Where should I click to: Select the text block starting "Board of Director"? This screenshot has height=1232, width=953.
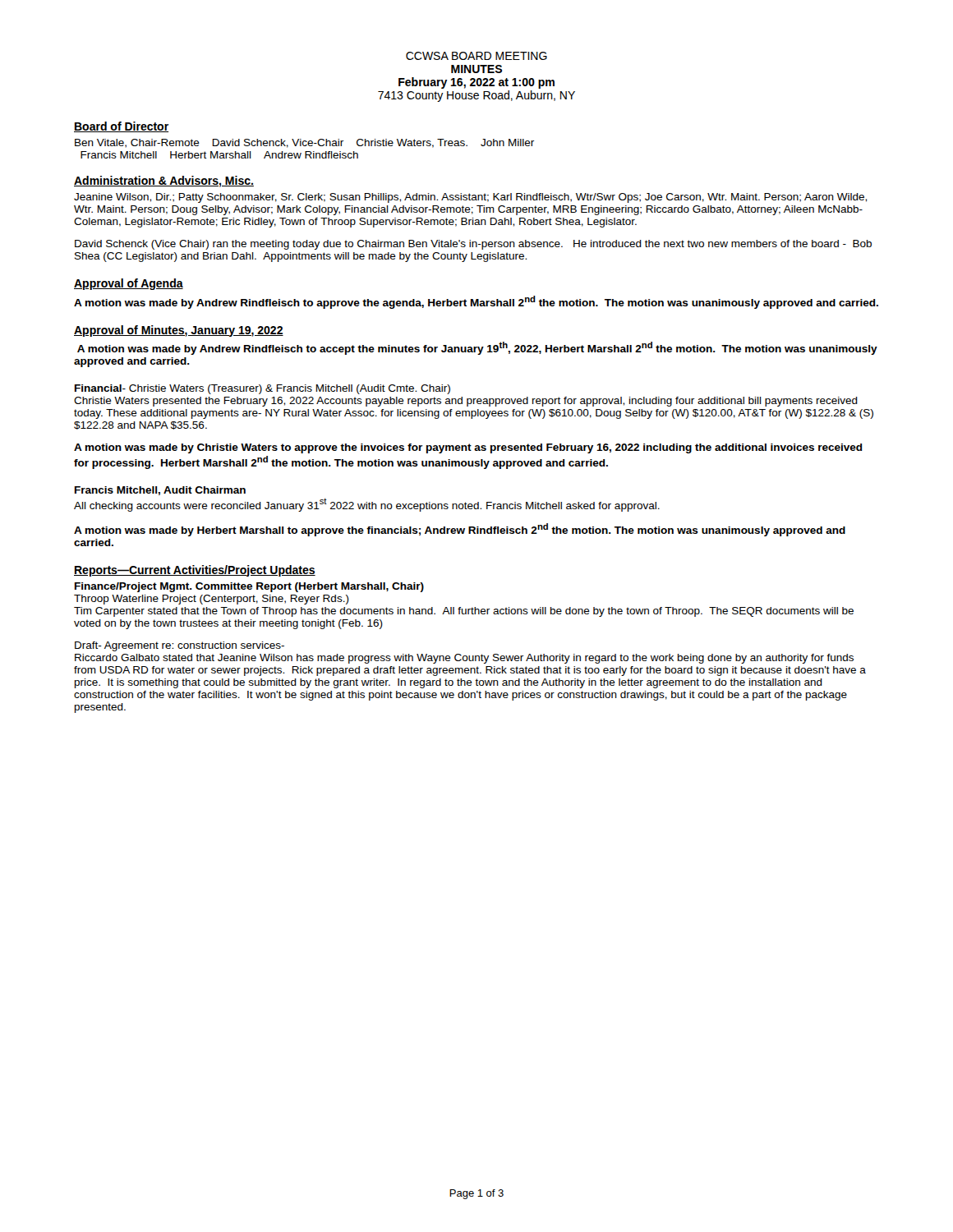pos(121,126)
